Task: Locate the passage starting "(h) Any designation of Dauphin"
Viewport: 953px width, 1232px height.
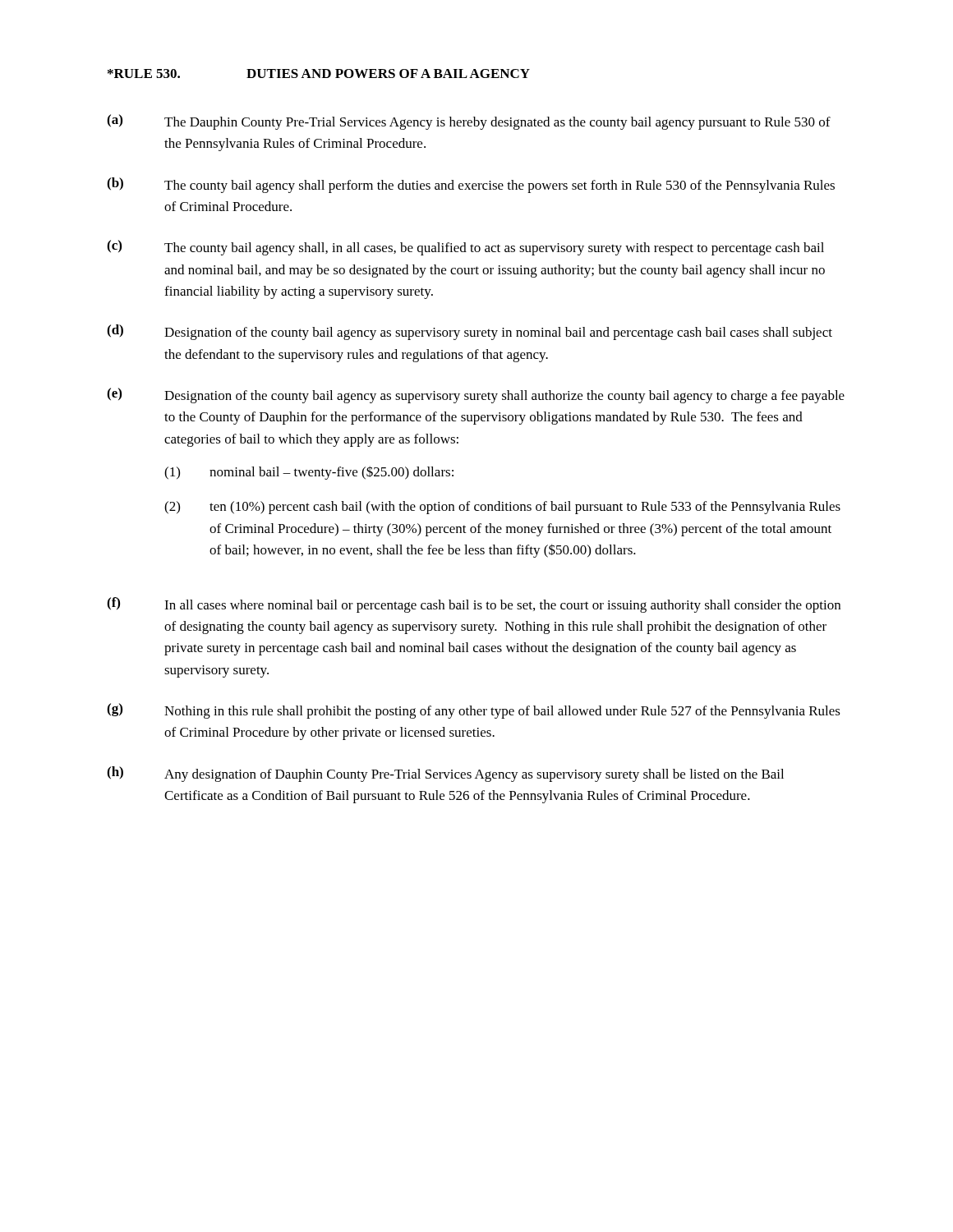Action: pyautogui.click(x=476, y=785)
